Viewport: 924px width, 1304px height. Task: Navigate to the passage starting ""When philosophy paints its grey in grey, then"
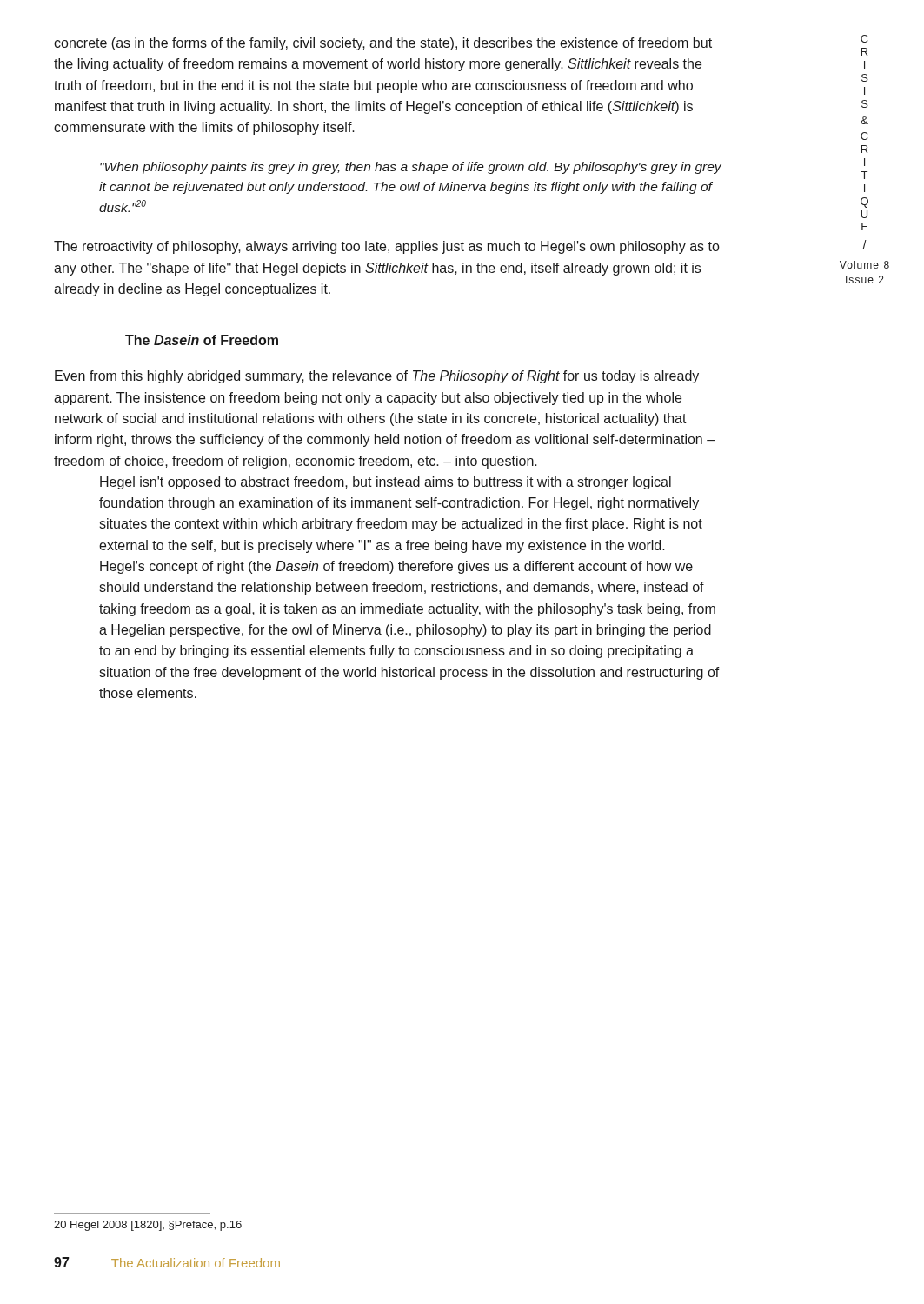[x=410, y=187]
